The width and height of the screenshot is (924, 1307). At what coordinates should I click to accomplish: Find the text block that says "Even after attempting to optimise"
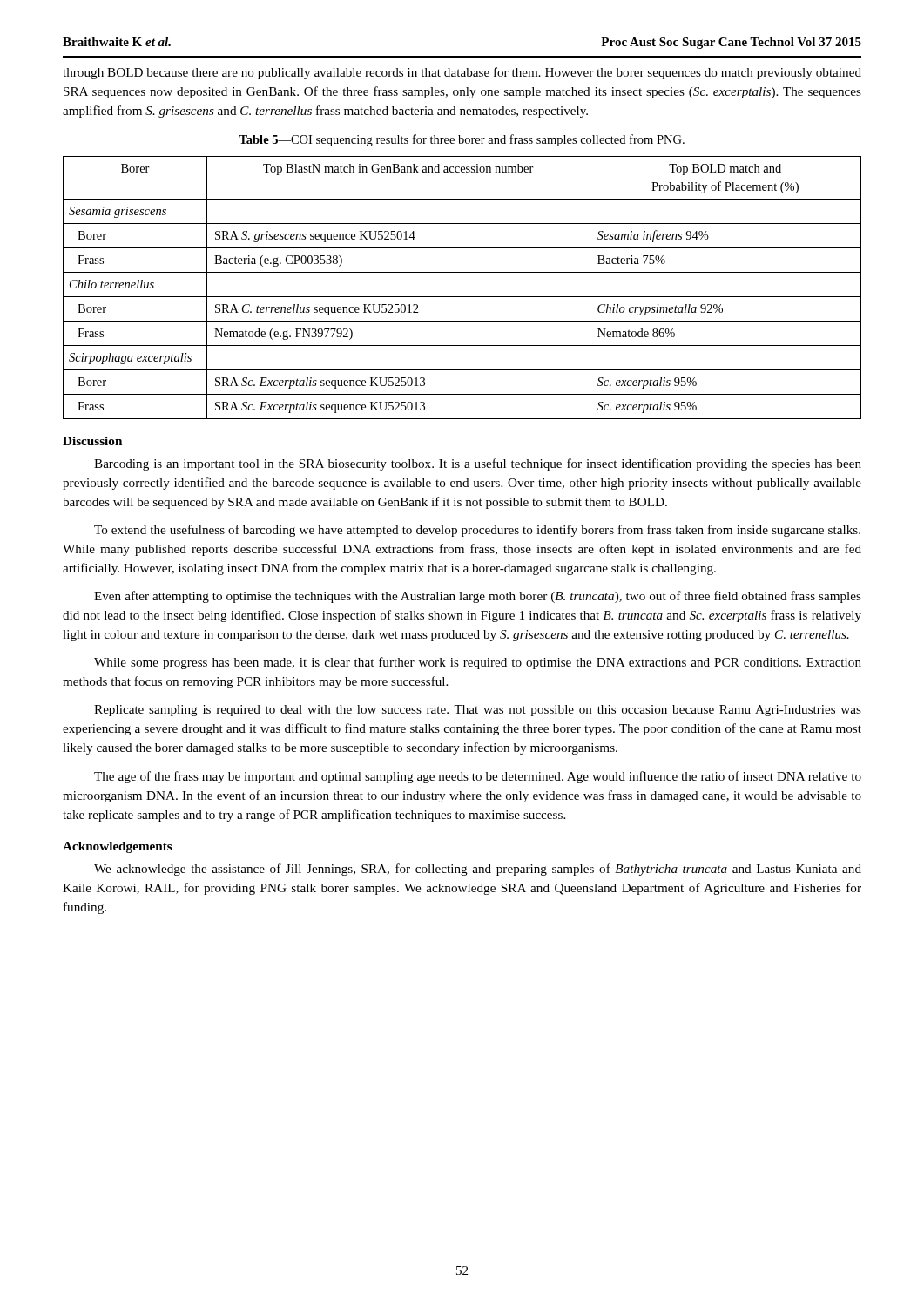pos(462,615)
